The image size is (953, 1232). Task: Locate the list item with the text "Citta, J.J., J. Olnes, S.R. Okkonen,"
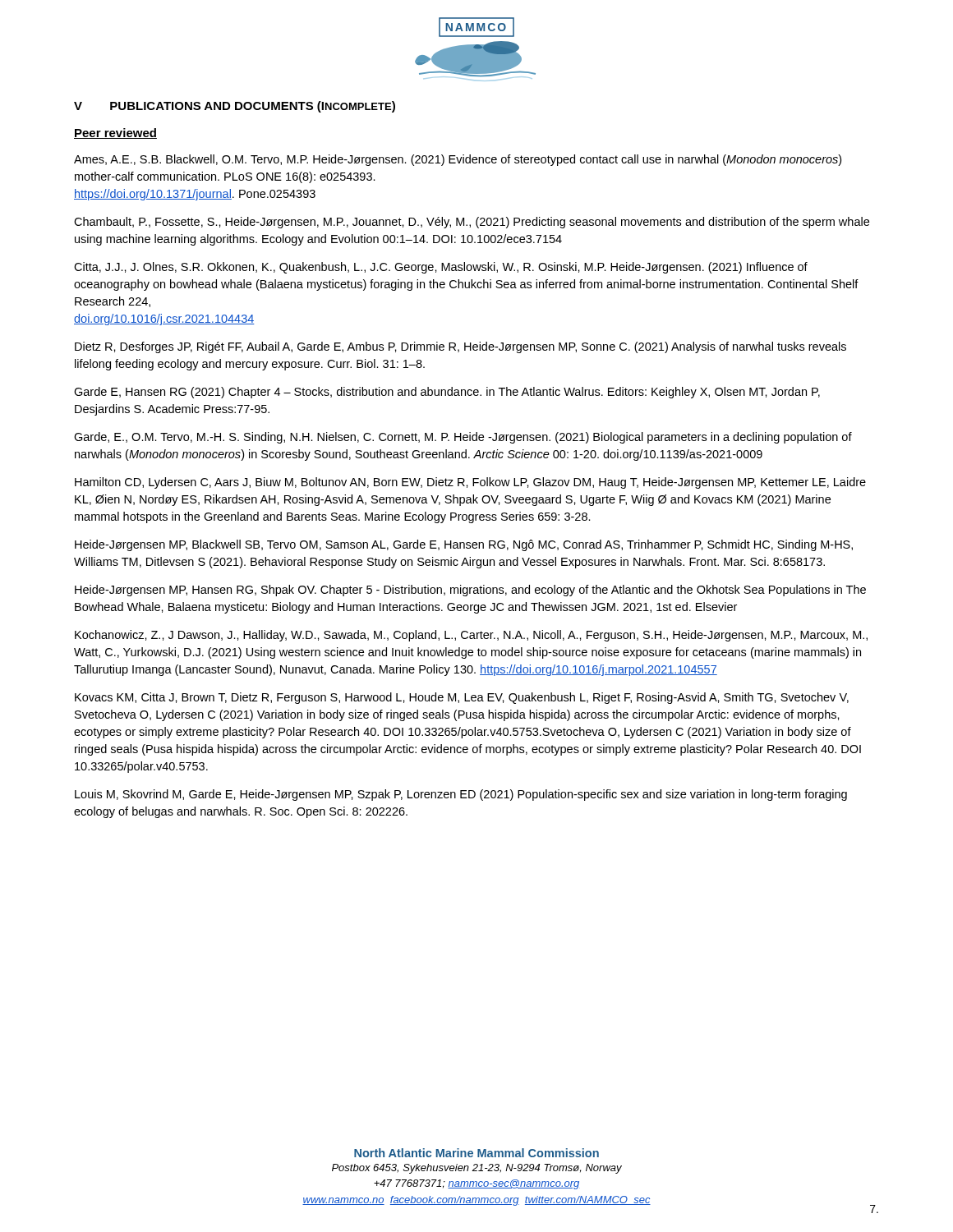tap(466, 293)
